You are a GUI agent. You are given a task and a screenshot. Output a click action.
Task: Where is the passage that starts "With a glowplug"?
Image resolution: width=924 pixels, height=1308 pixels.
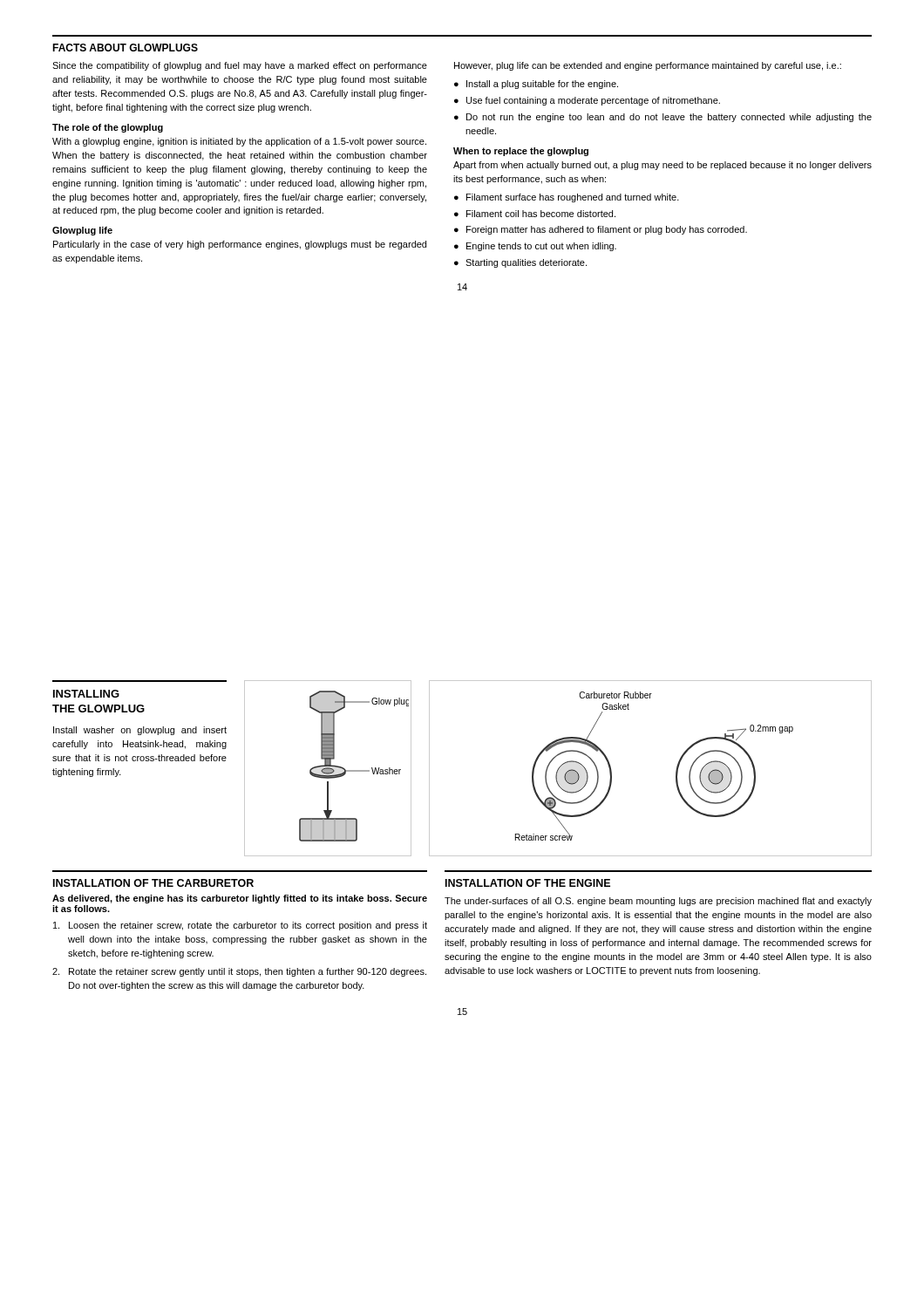pyautogui.click(x=240, y=177)
